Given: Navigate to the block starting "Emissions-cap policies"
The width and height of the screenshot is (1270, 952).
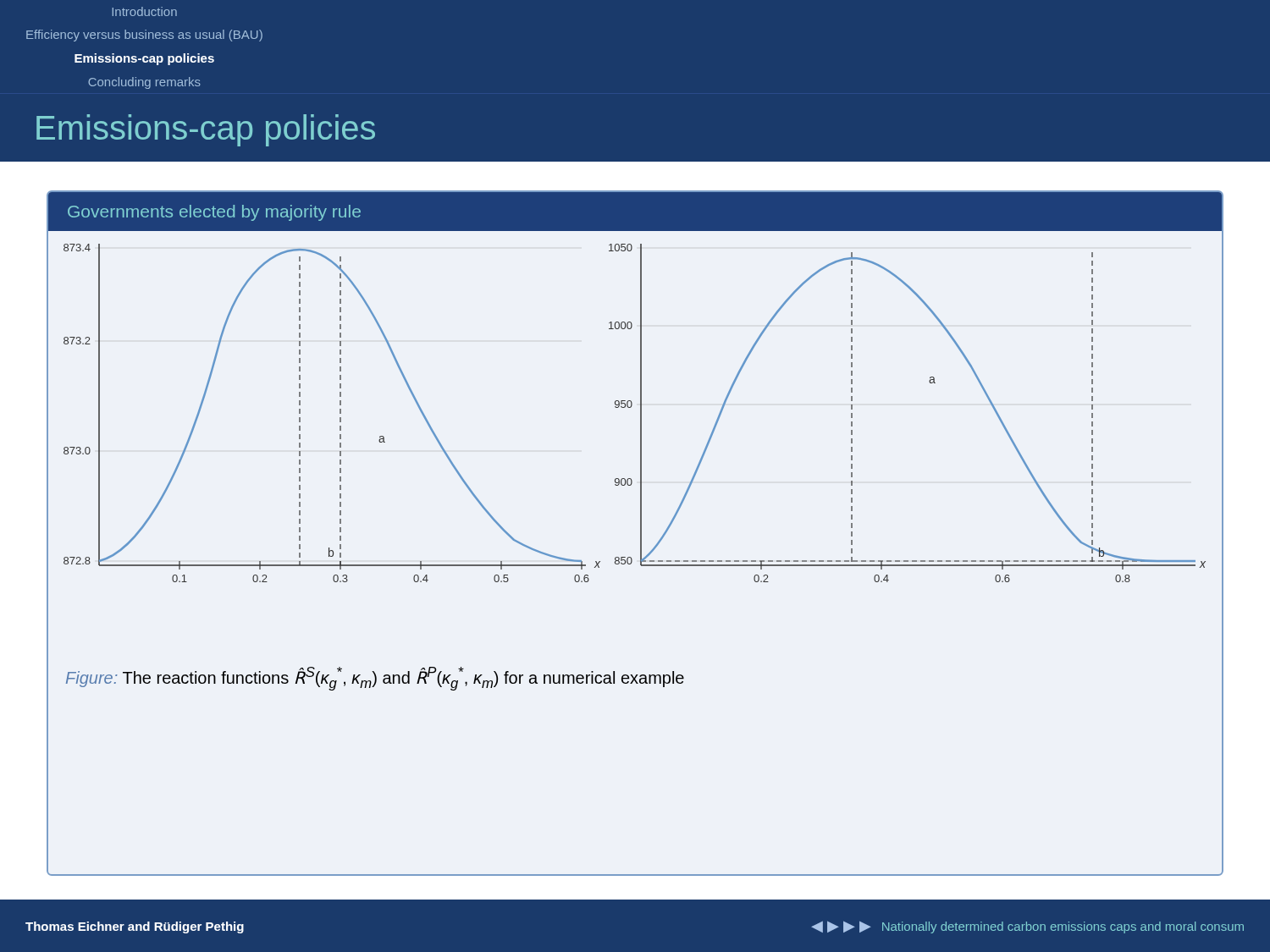Looking at the screenshot, I should tap(205, 128).
